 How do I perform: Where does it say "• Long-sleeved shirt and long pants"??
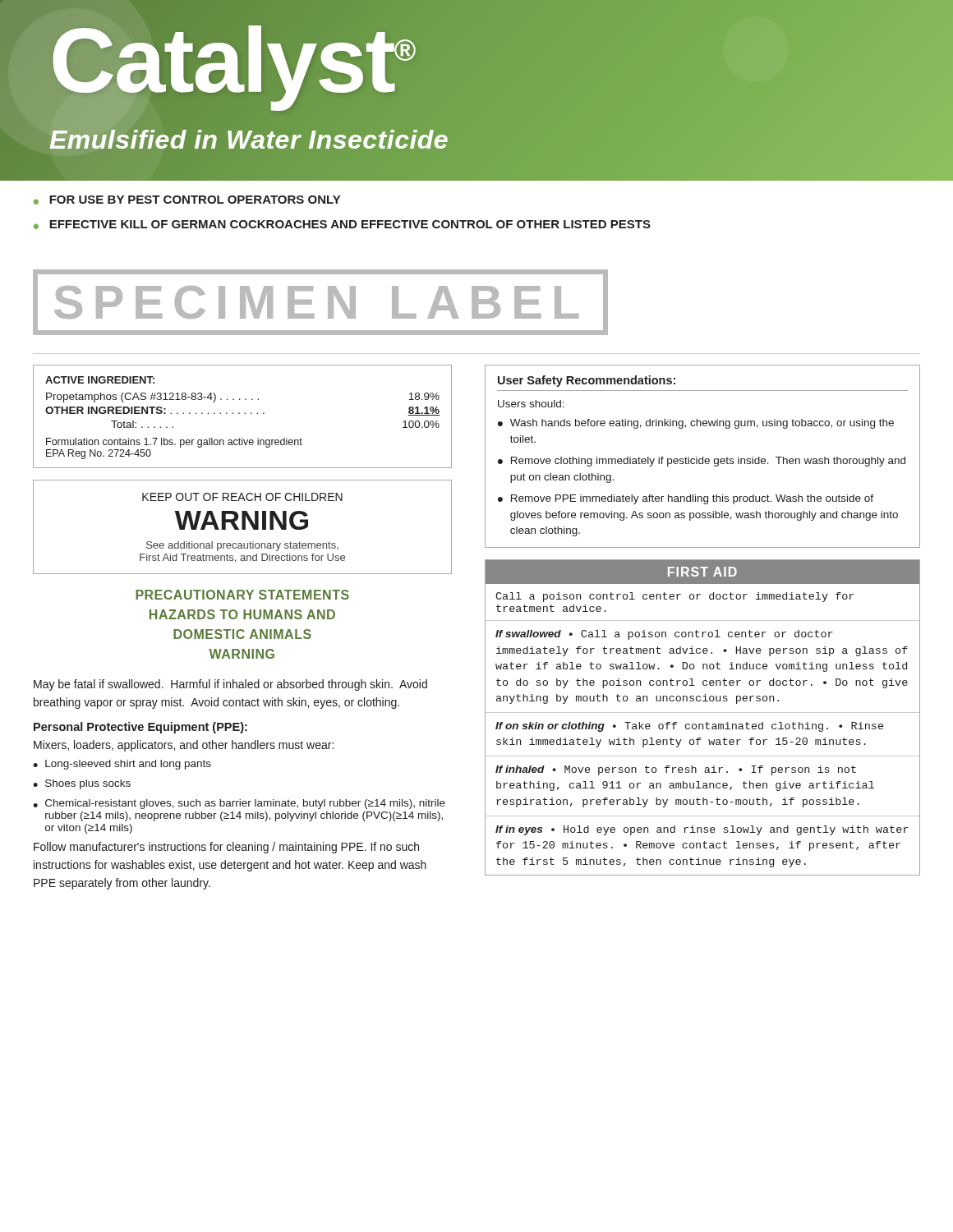[122, 766]
